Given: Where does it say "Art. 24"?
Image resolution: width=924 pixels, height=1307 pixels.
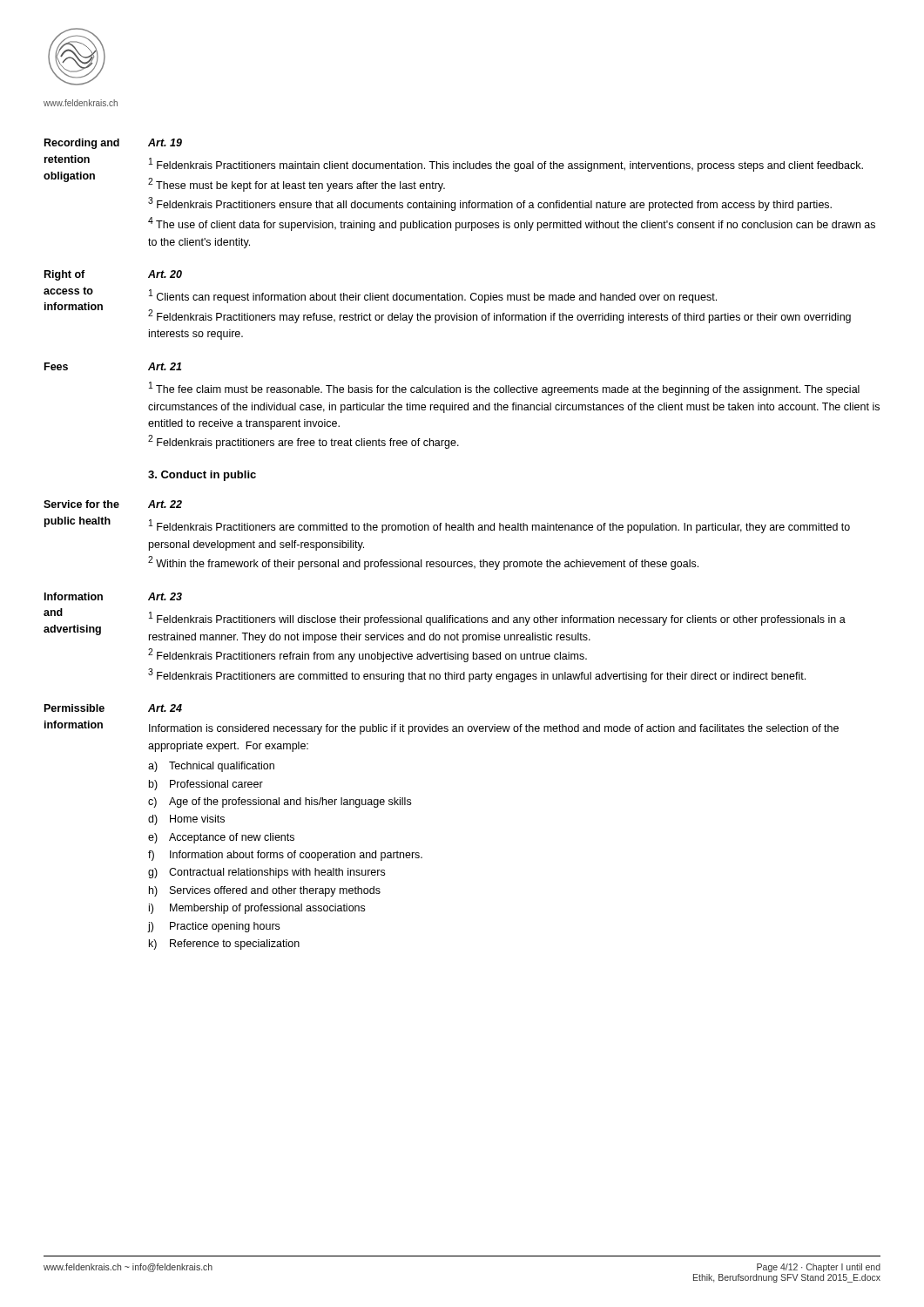Looking at the screenshot, I should tap(165, 708).
